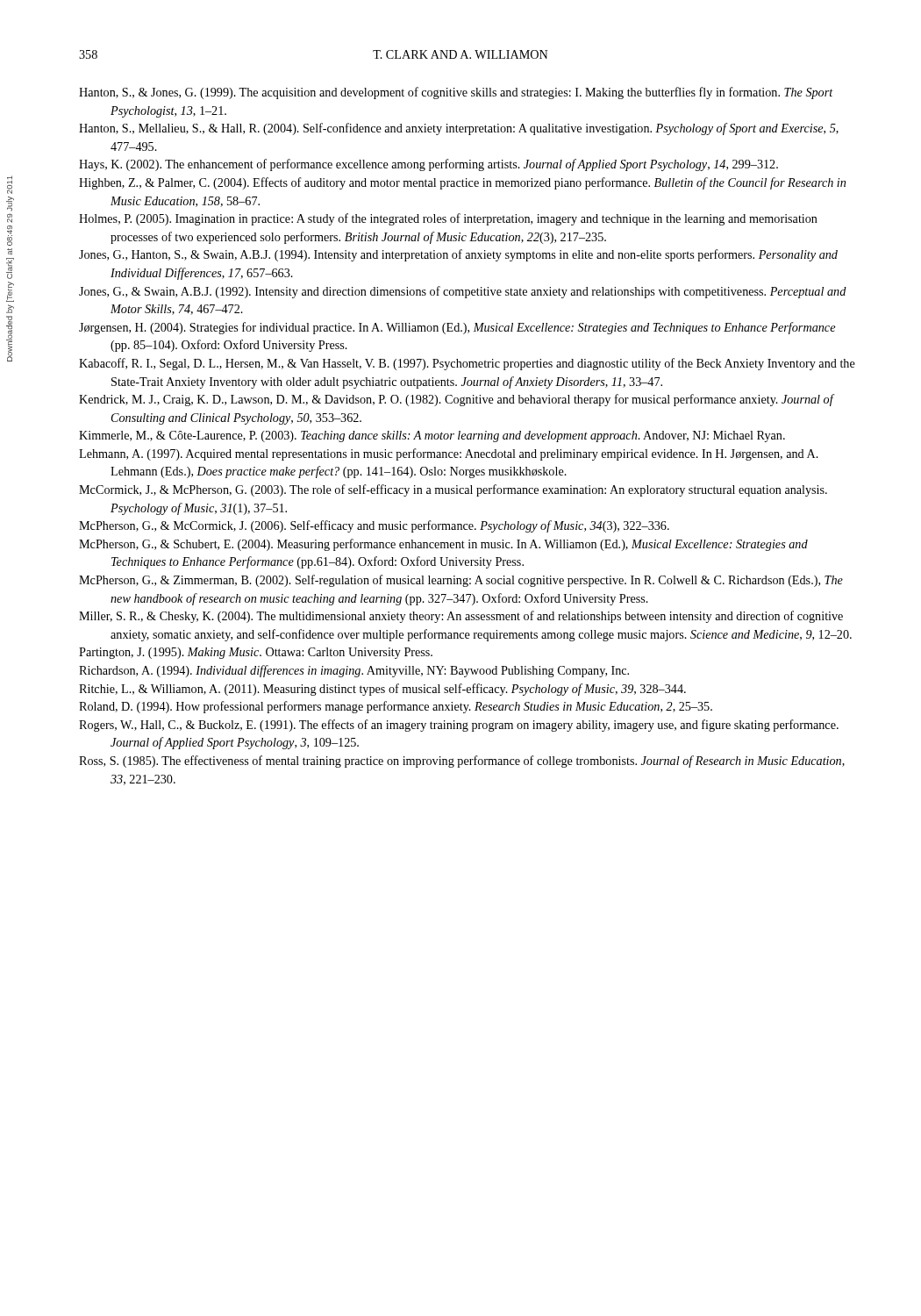The height and width of the screenshot is (1316, 921).
Task: Select the text block starting "Hanton, S., Mellalieu, S., & Hall,"
Action: (459, 137)
